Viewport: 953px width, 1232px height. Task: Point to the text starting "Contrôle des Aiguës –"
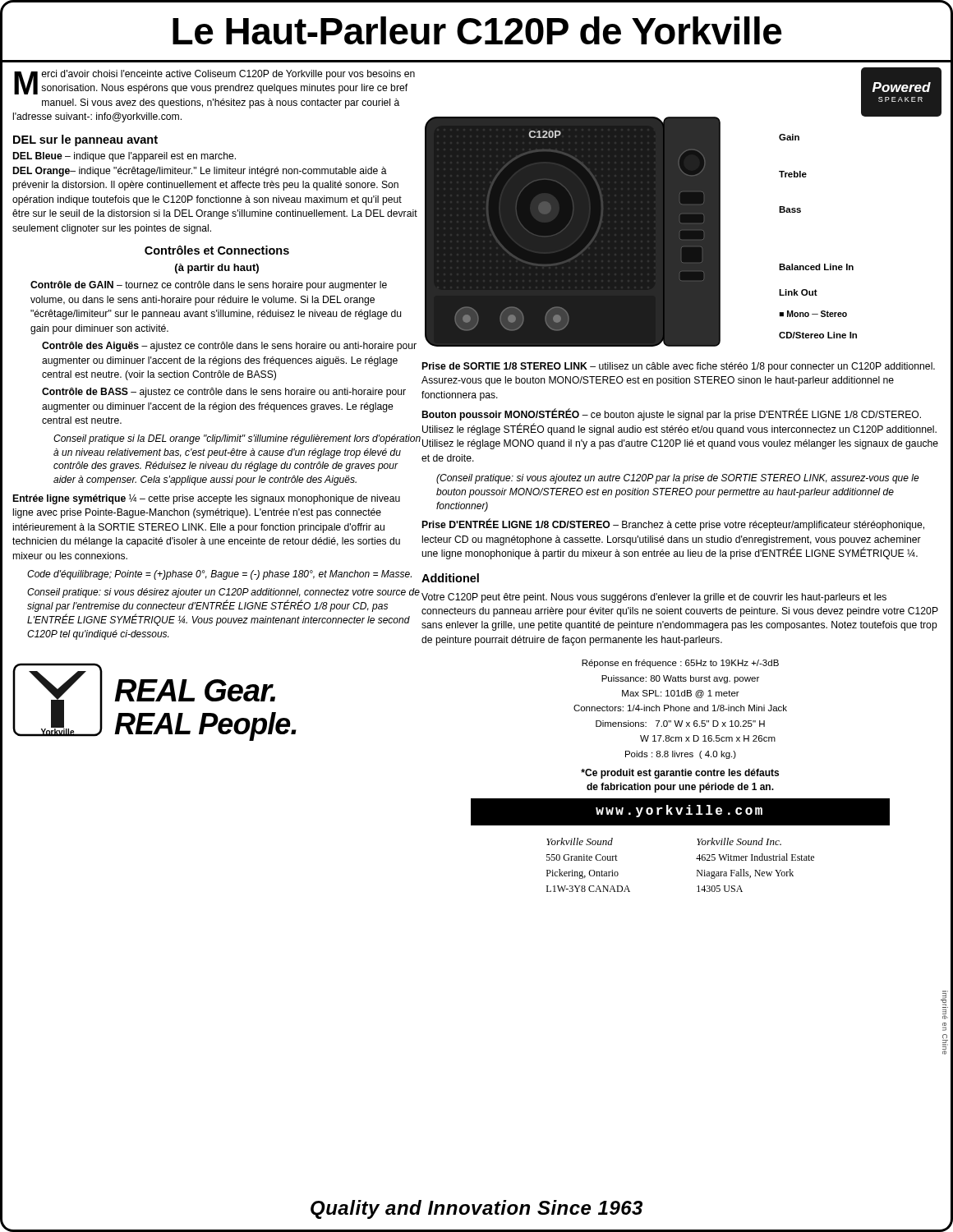pos(229,360)
